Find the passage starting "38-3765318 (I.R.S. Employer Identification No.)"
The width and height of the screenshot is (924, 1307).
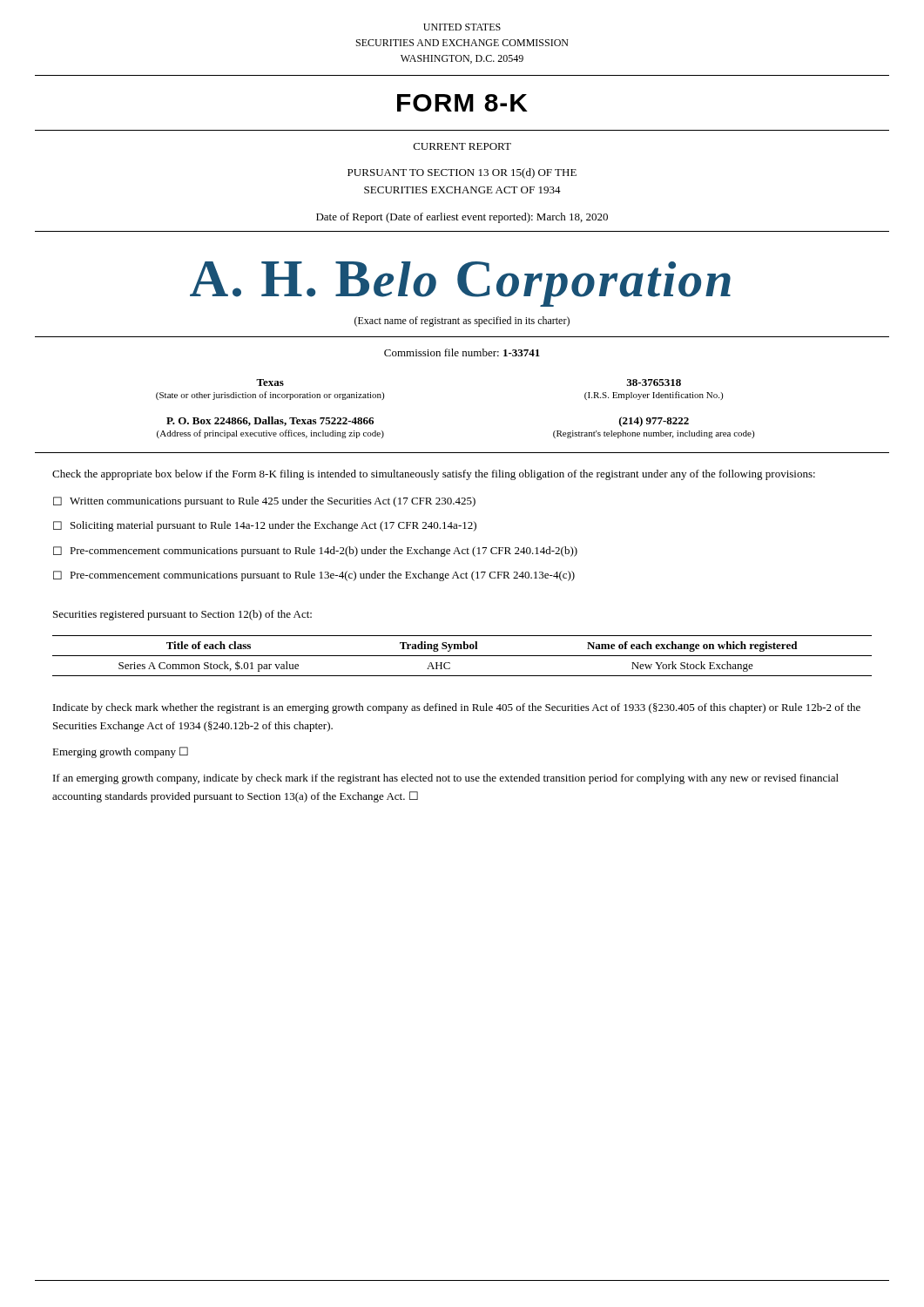[x=654, y=388]
